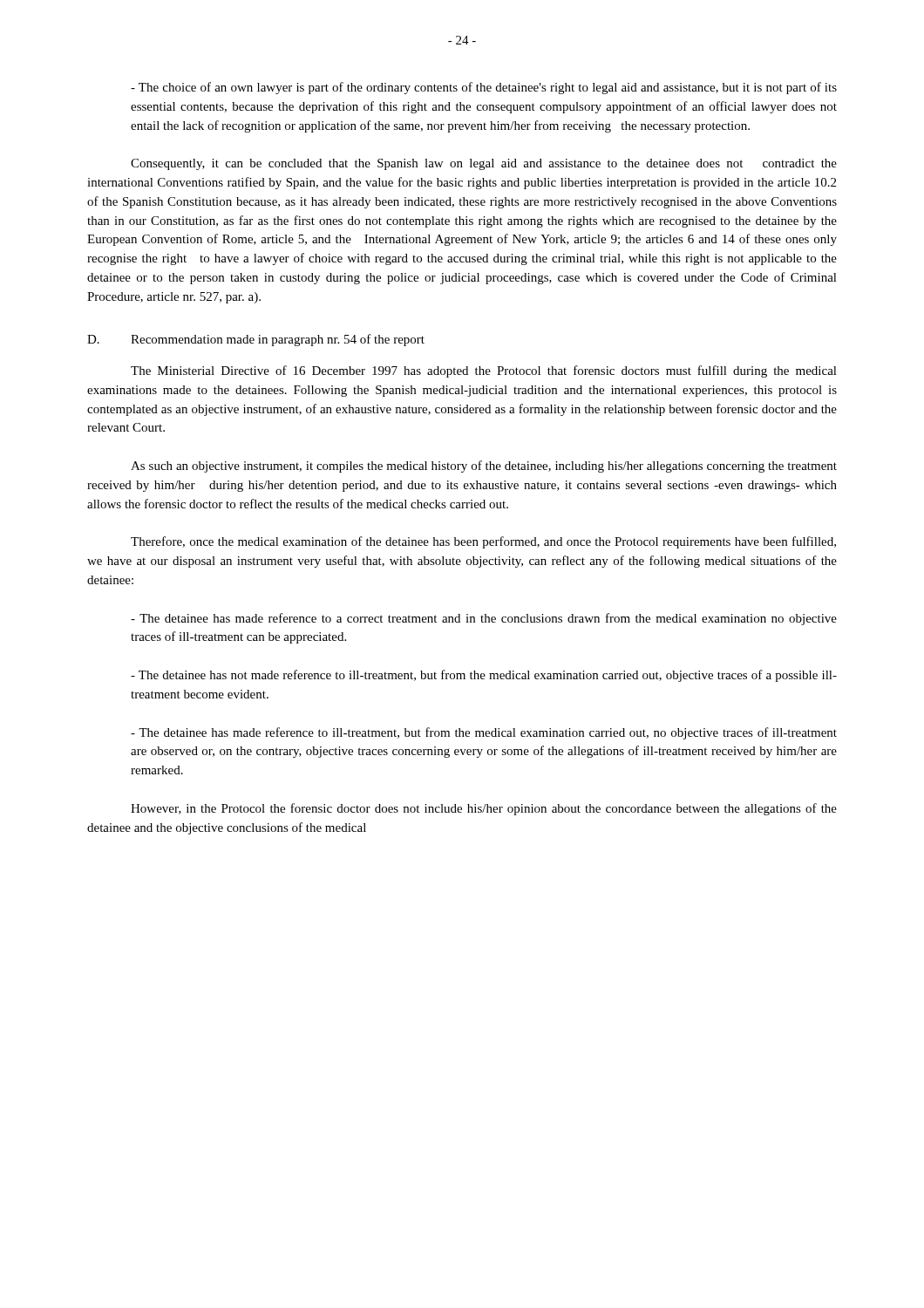Screen dimensions: 1308x924
Task: Locate the region starting "Therefore, once the medical examination"
Action: click(x=462, y=561)
